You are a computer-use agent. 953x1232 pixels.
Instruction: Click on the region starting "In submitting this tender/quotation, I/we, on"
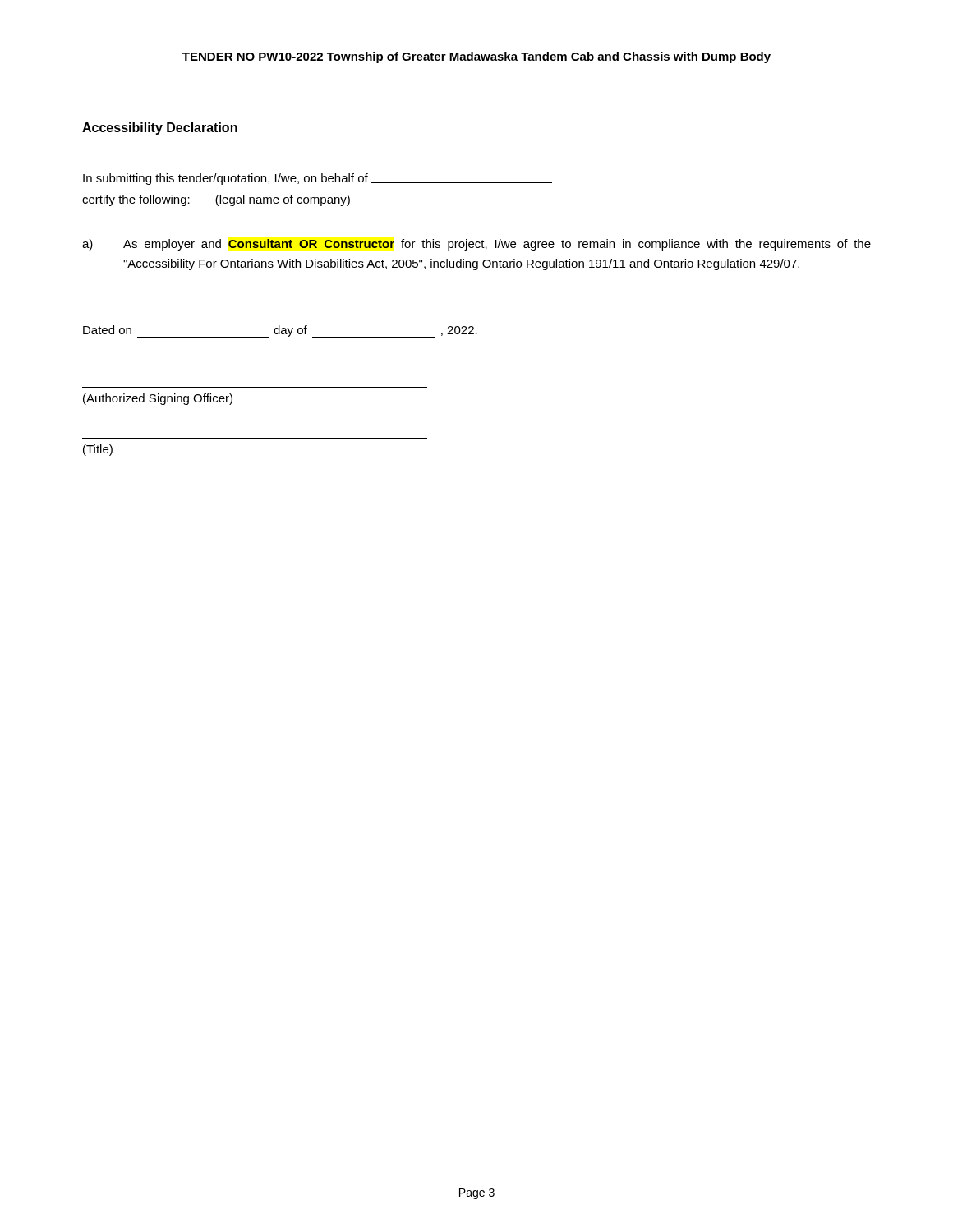click(x=476, y=189)
